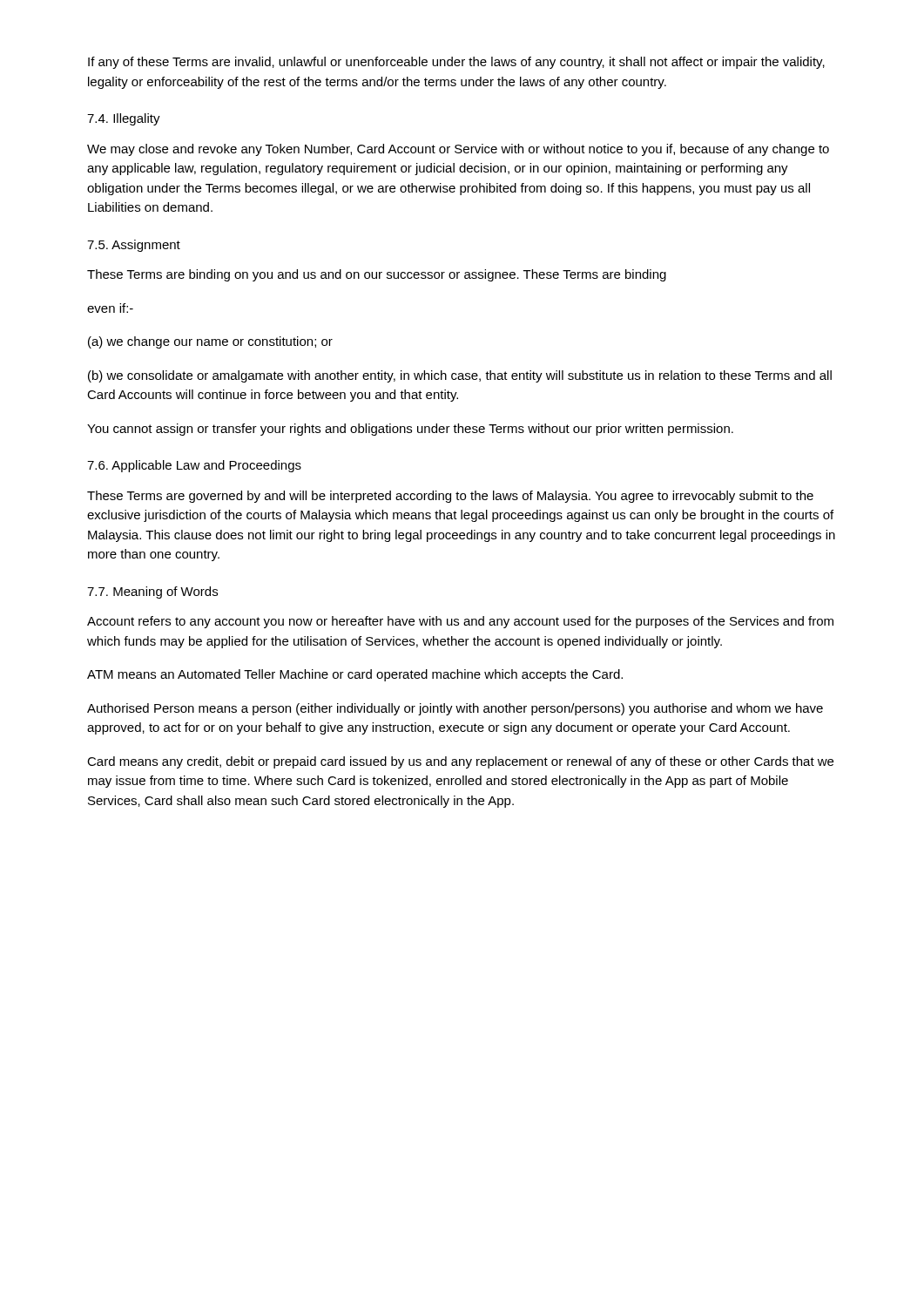Select the region starting "Card means any credit, debit"
Image resolution: width=924 pixels, height=1307 pixels.
(x=461, y=780)
